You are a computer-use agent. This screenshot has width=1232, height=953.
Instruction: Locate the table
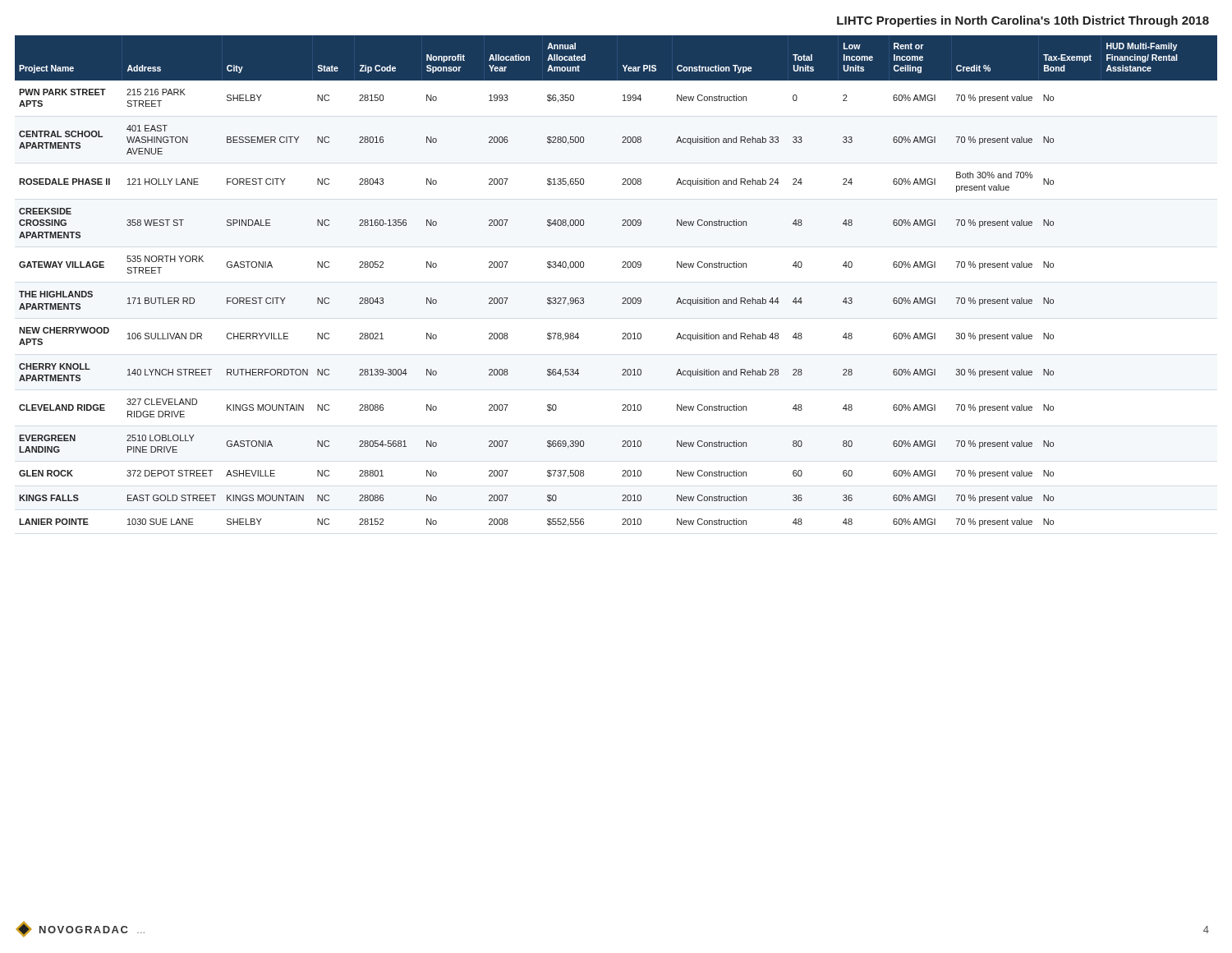616,285
